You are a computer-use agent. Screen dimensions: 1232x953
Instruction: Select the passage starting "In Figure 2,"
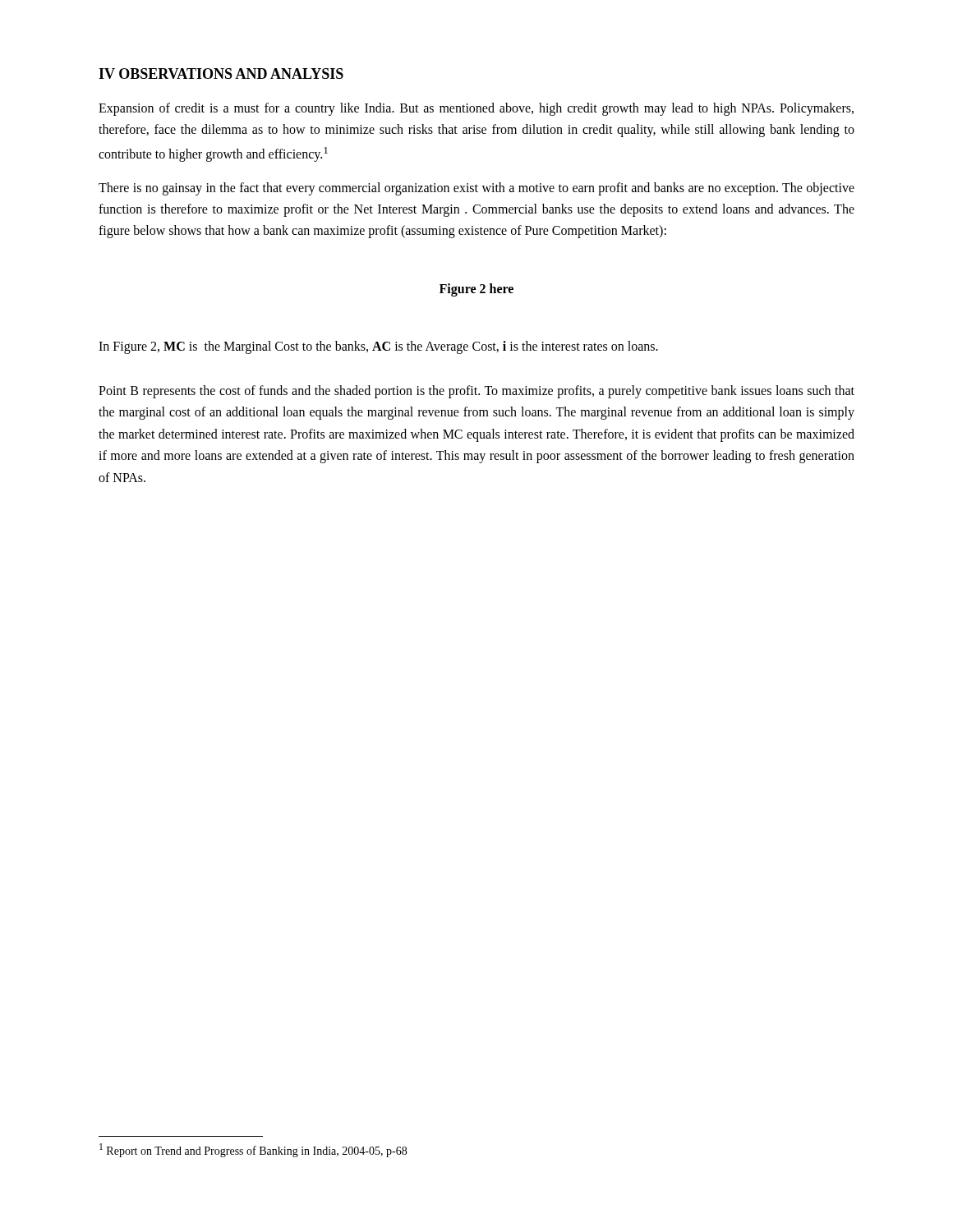(x=379, y=346)
